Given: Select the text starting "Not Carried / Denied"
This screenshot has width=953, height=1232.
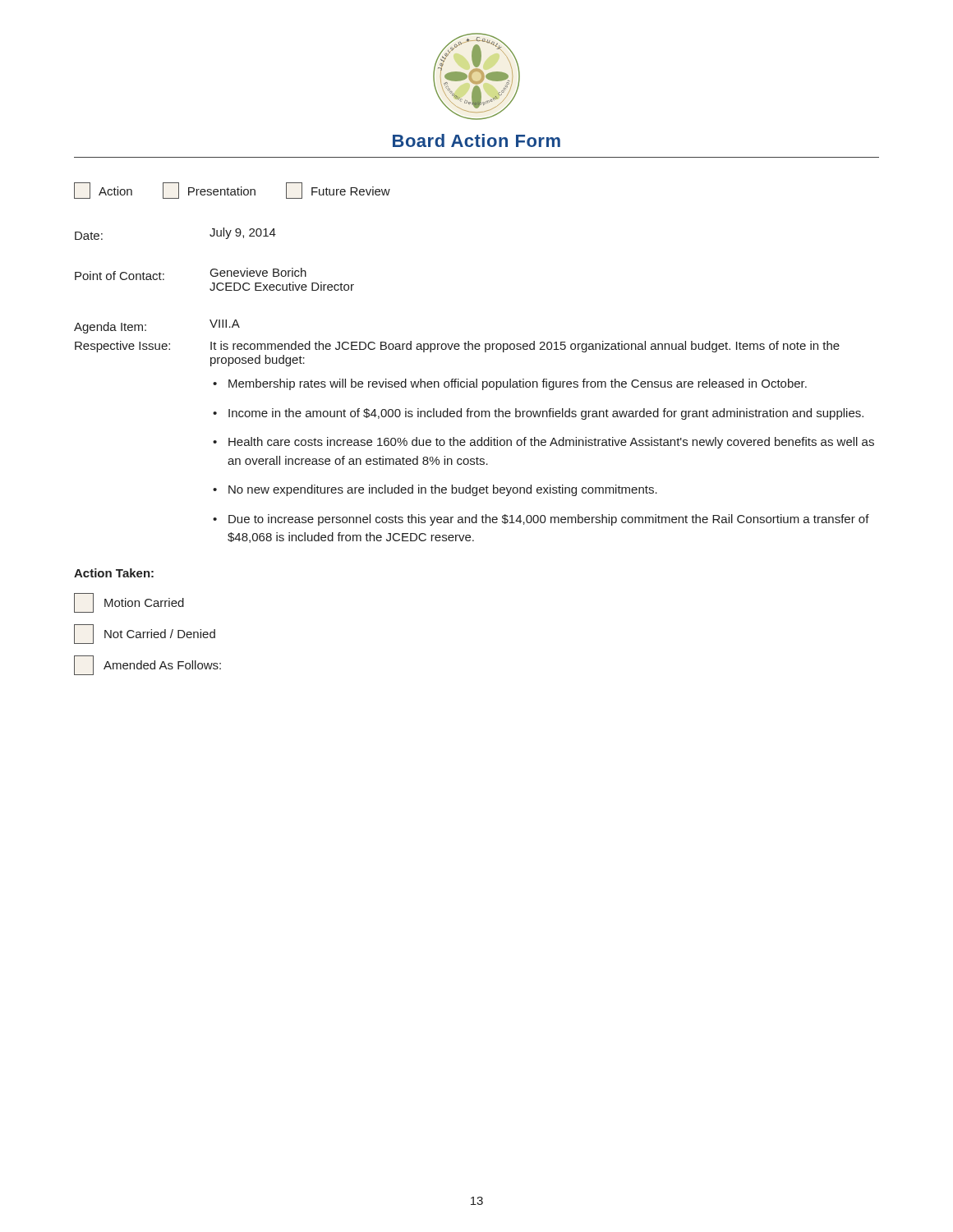Looking at the screenshot, I should (x=145, y=634).
